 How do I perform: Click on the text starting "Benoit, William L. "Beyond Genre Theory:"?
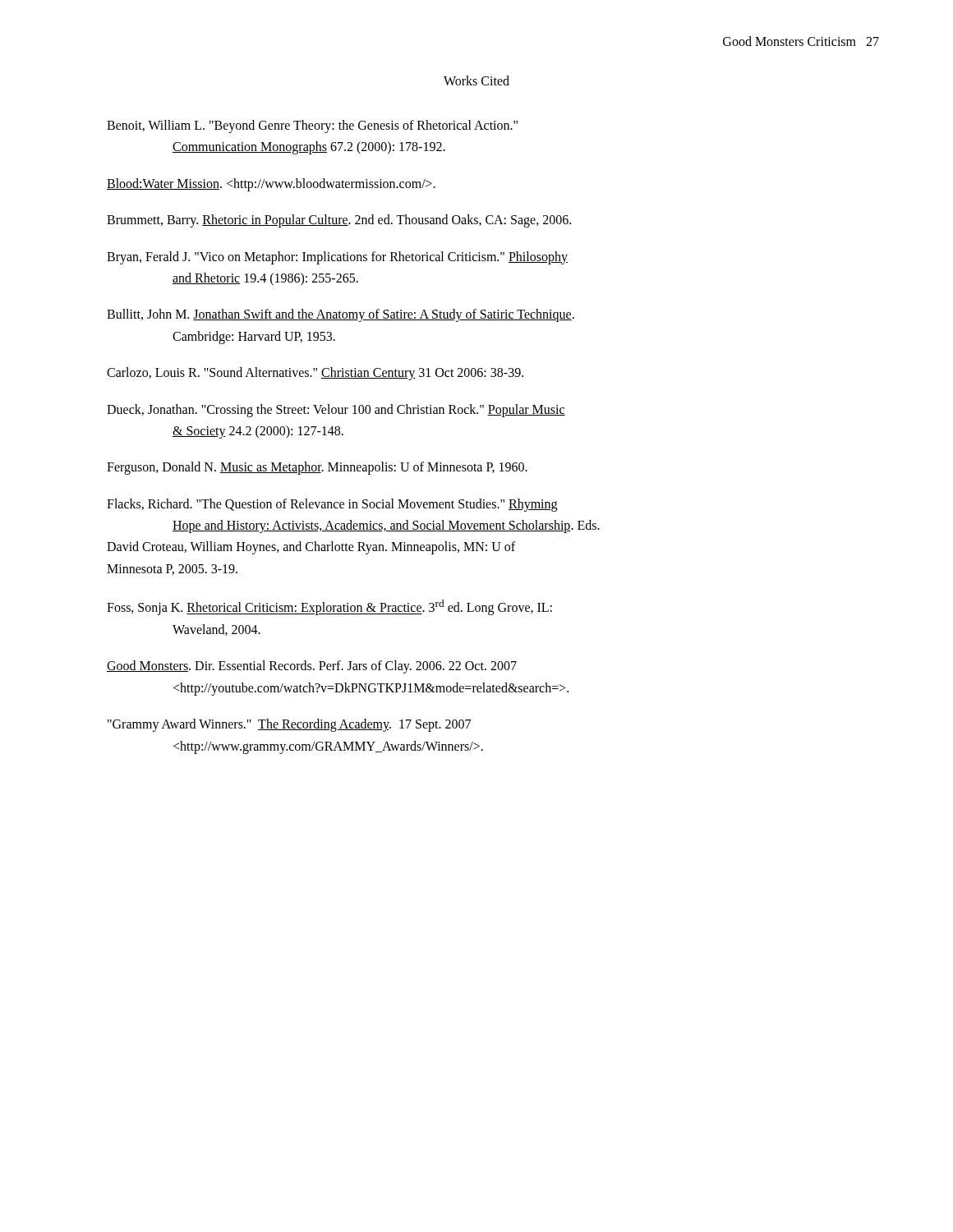click(x=313, y=136)
